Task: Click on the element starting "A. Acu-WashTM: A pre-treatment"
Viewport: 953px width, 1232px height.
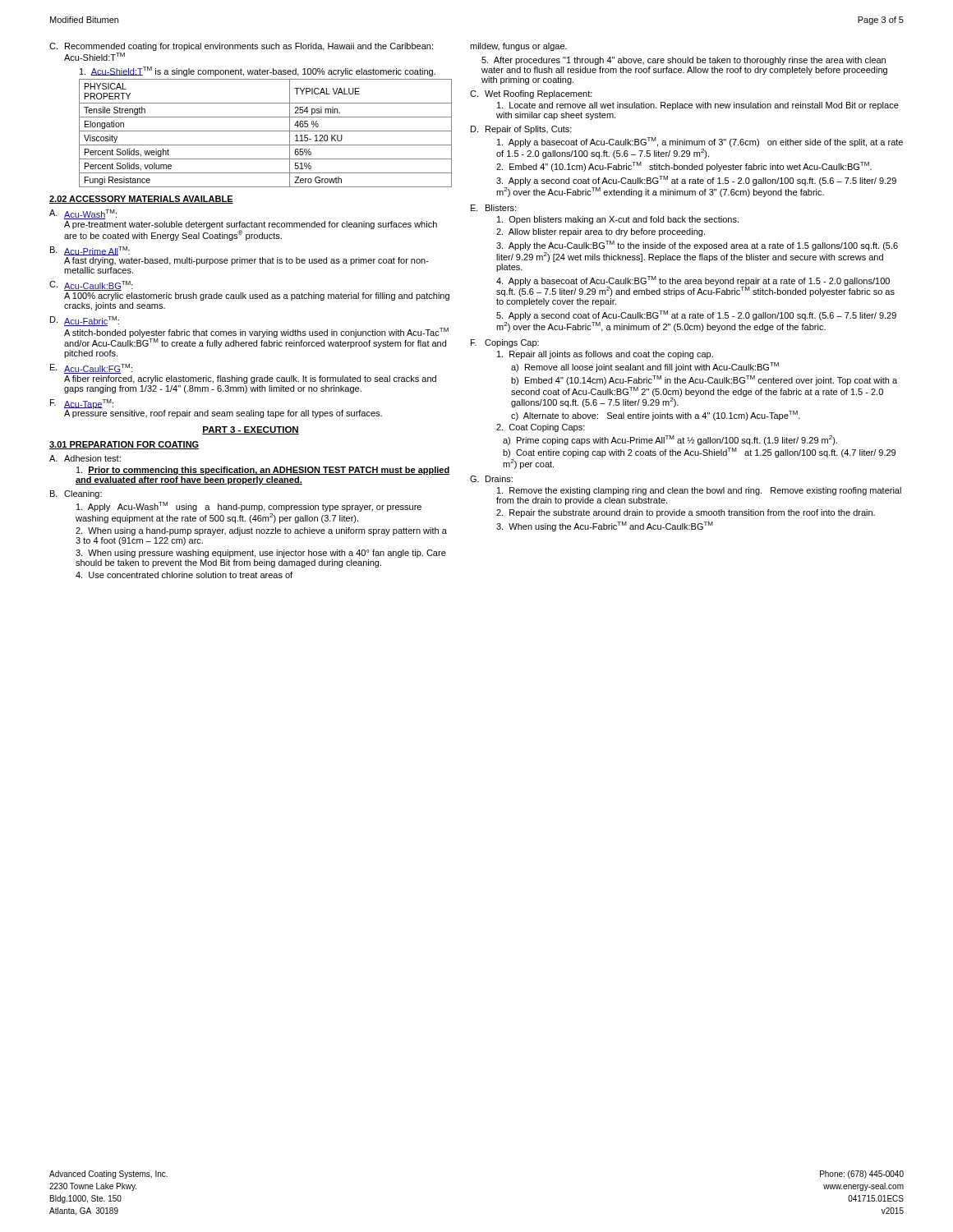Action: pyautogui.click(x=251, y=224)
